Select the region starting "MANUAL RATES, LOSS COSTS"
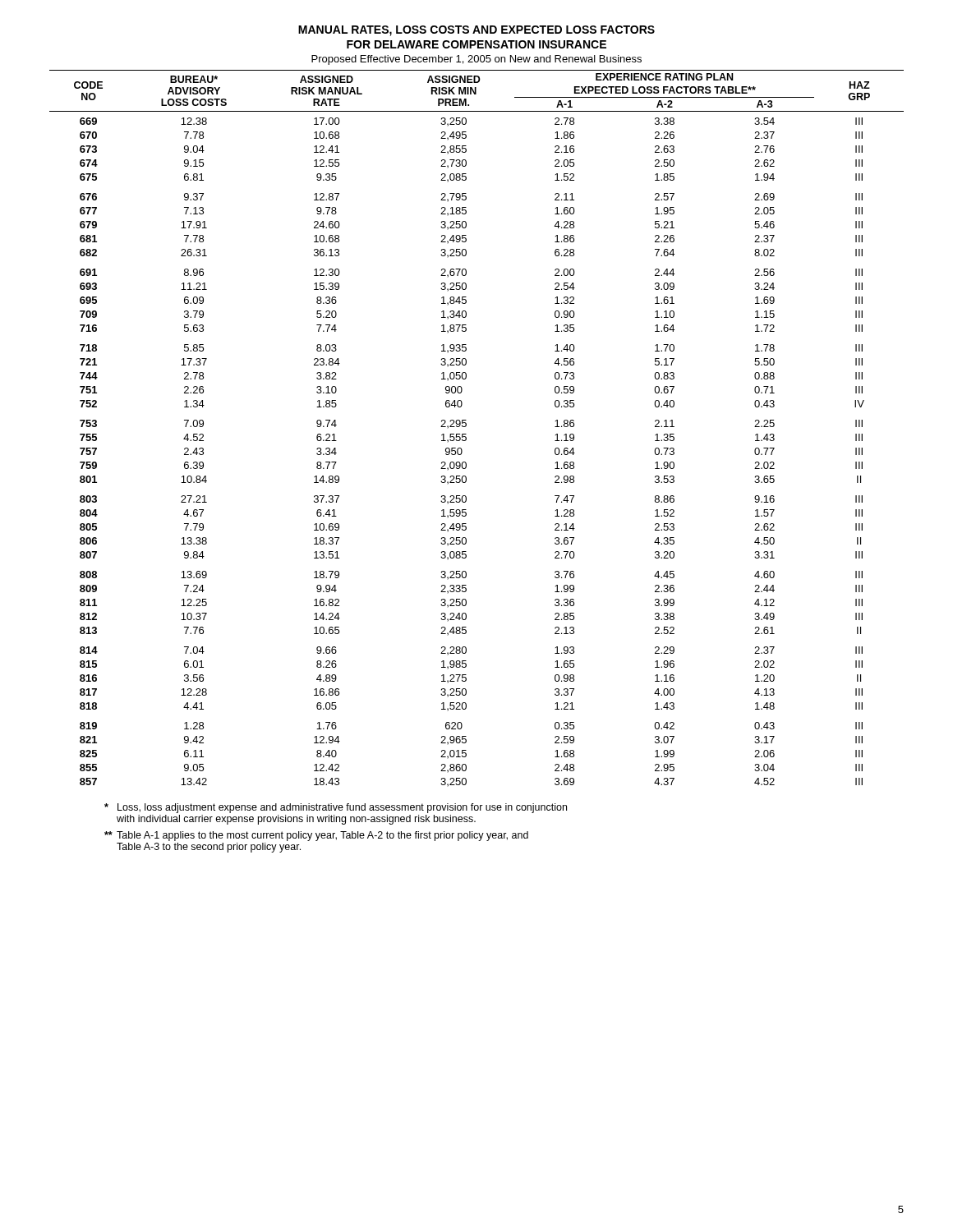Screen dimensions: 1232x953 click(x=476, y=37)
